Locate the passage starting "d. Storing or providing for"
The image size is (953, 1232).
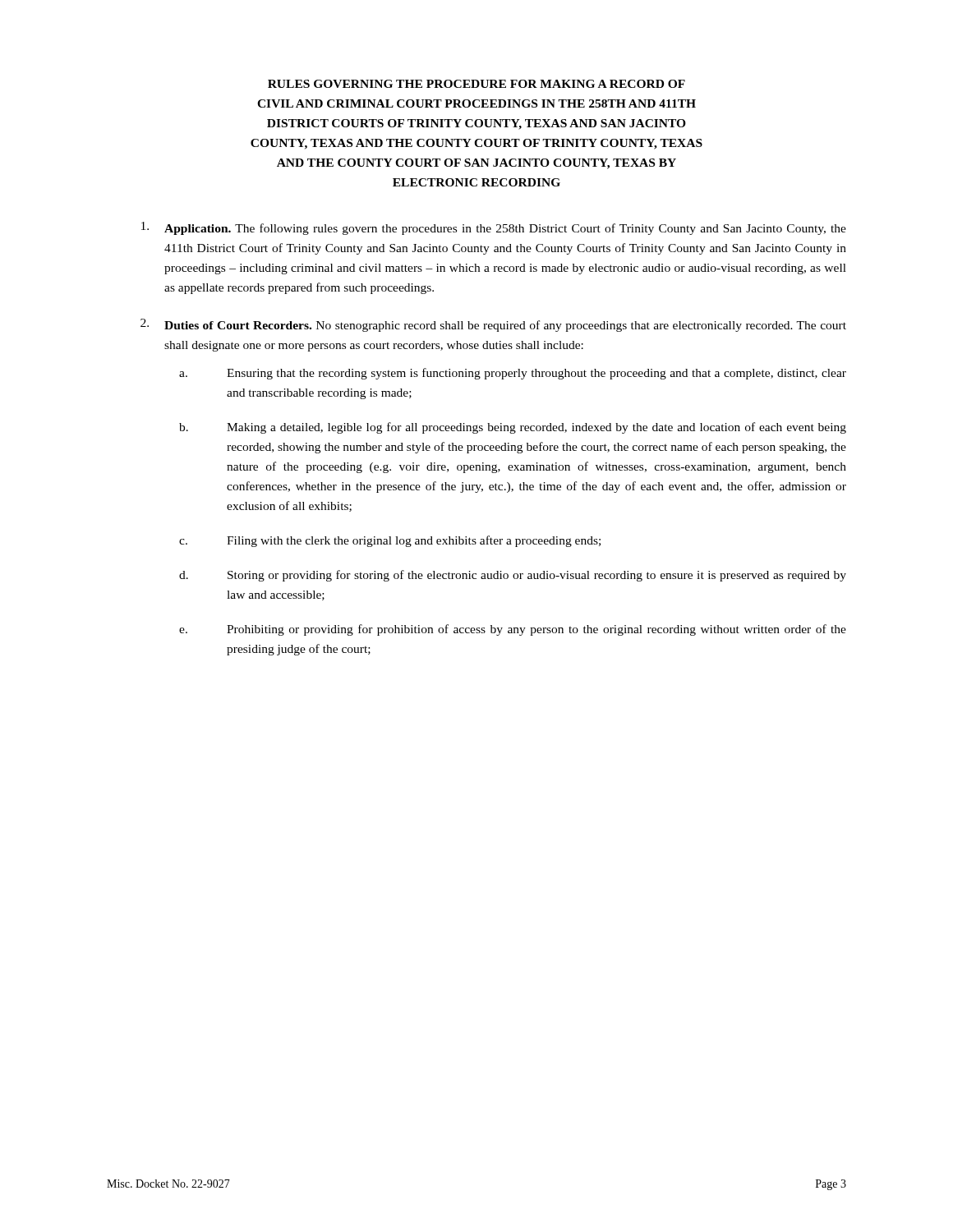505,585
